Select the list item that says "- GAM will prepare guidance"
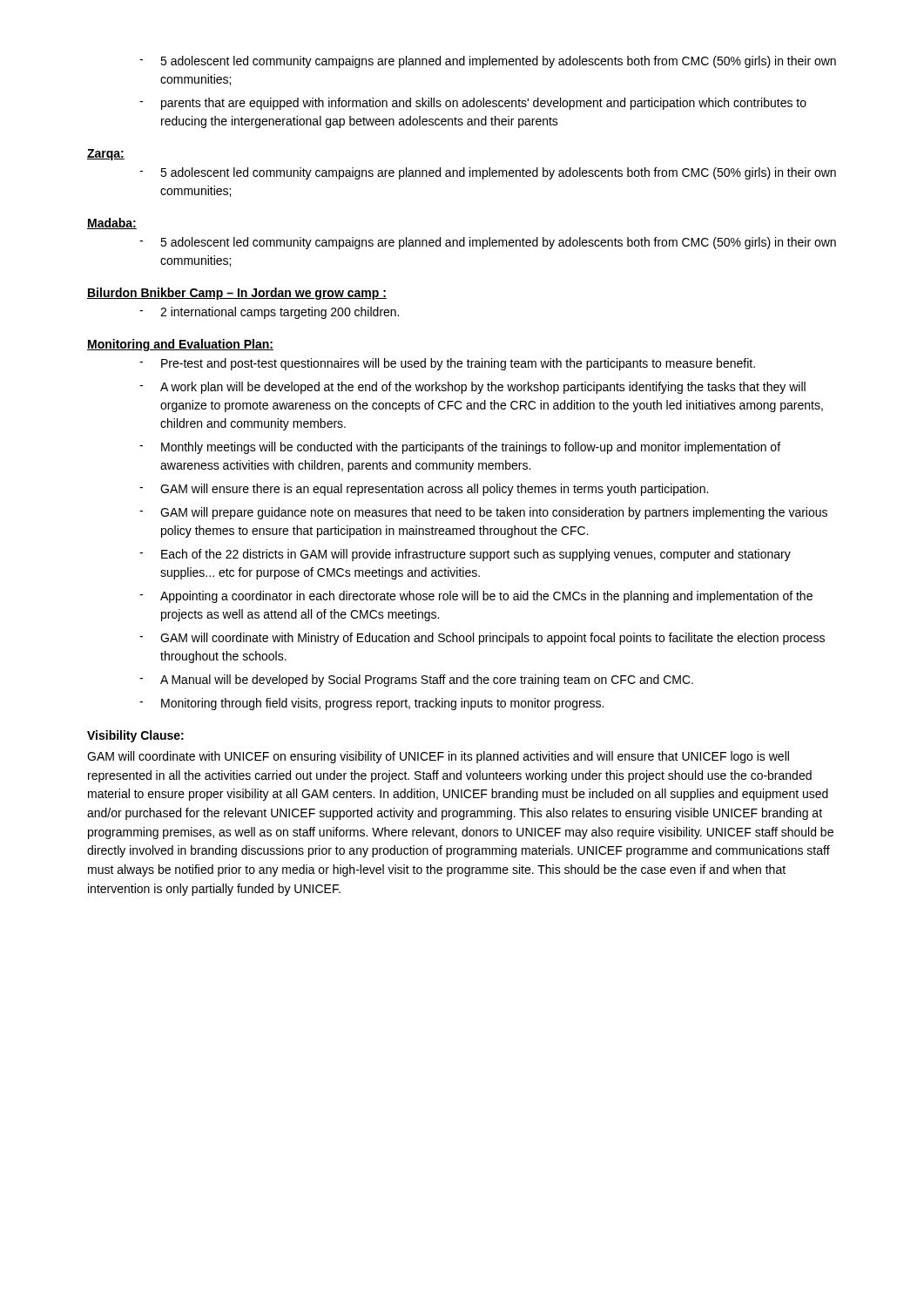The width and height of the screenshot is (924, 1307). click(488, 522)
